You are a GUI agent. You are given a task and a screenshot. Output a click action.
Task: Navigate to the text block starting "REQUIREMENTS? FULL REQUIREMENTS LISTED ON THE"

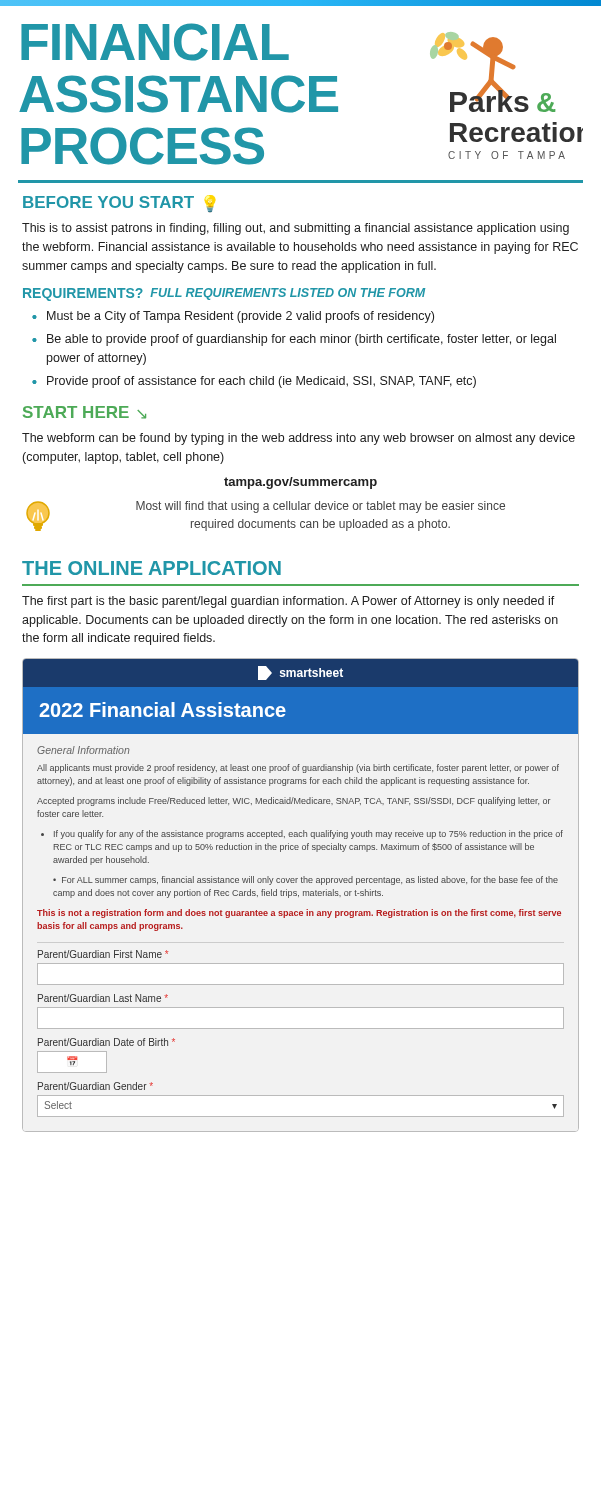[224, 293]
